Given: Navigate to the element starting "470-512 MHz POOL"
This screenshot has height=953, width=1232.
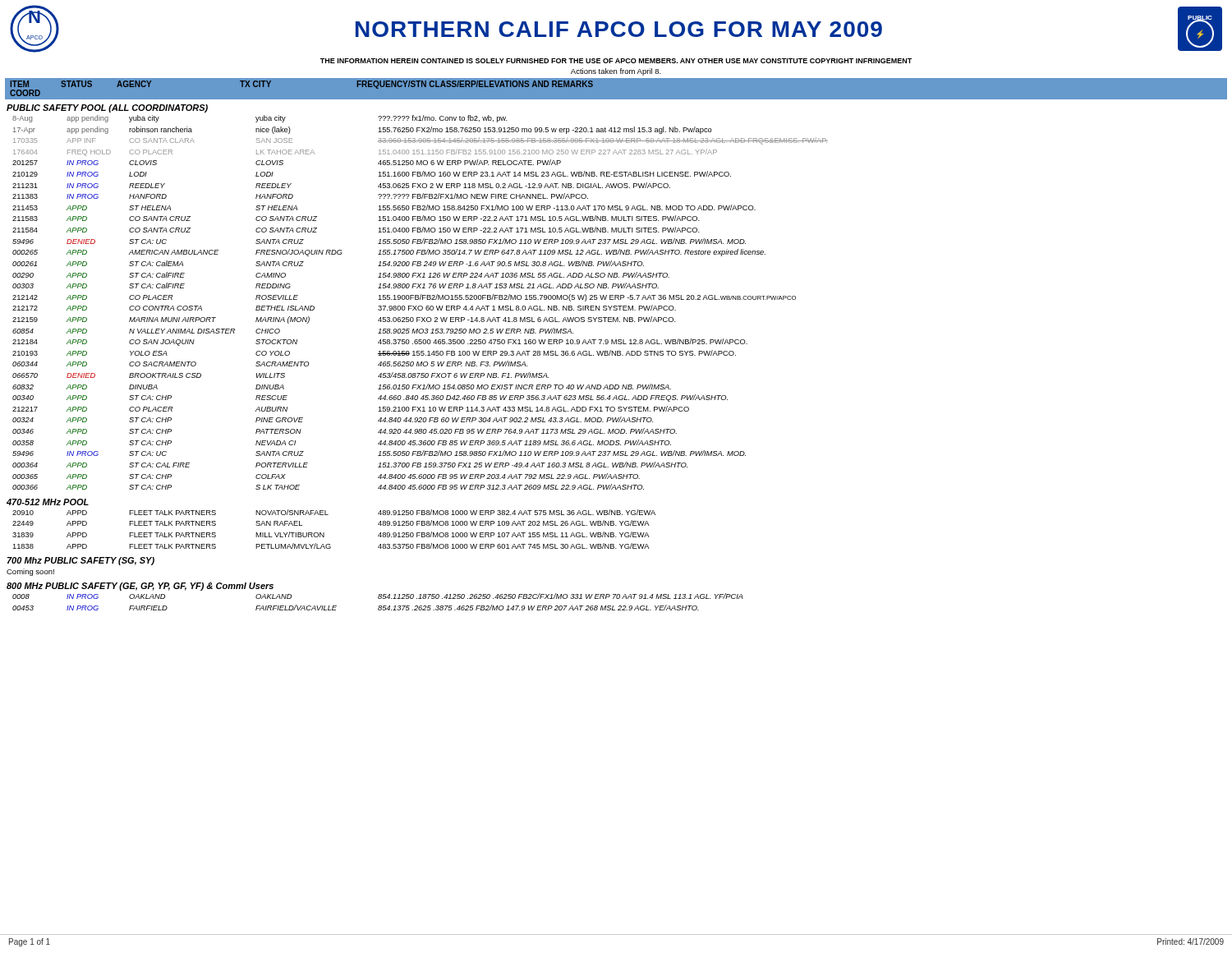Looking at the screenshot, I should click(48, 502).
